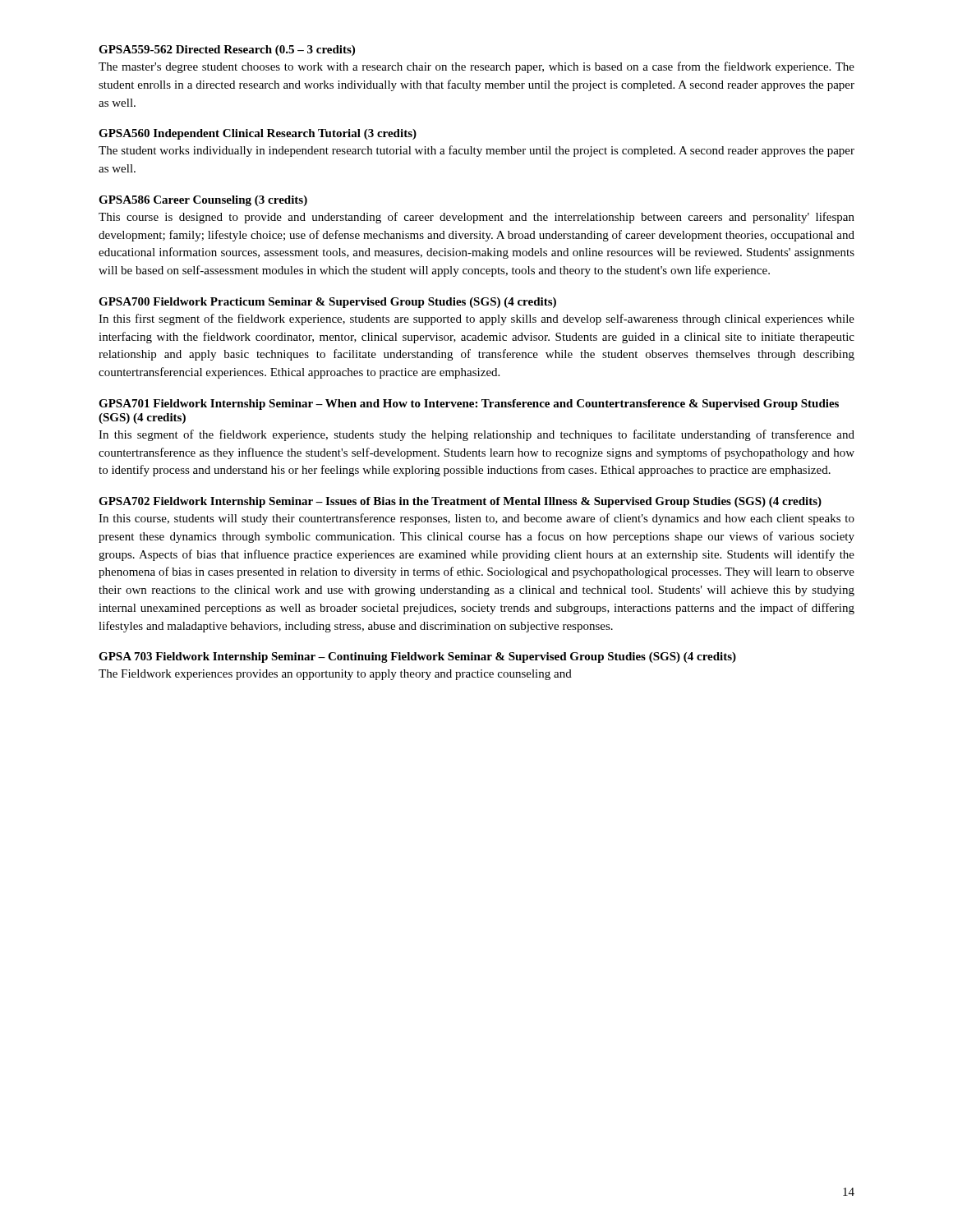Where does it say "GPSA559-562 Directed Research (0.5 – 3 credits)"?
Screen dimensions: 1232x953
[227, 49]
